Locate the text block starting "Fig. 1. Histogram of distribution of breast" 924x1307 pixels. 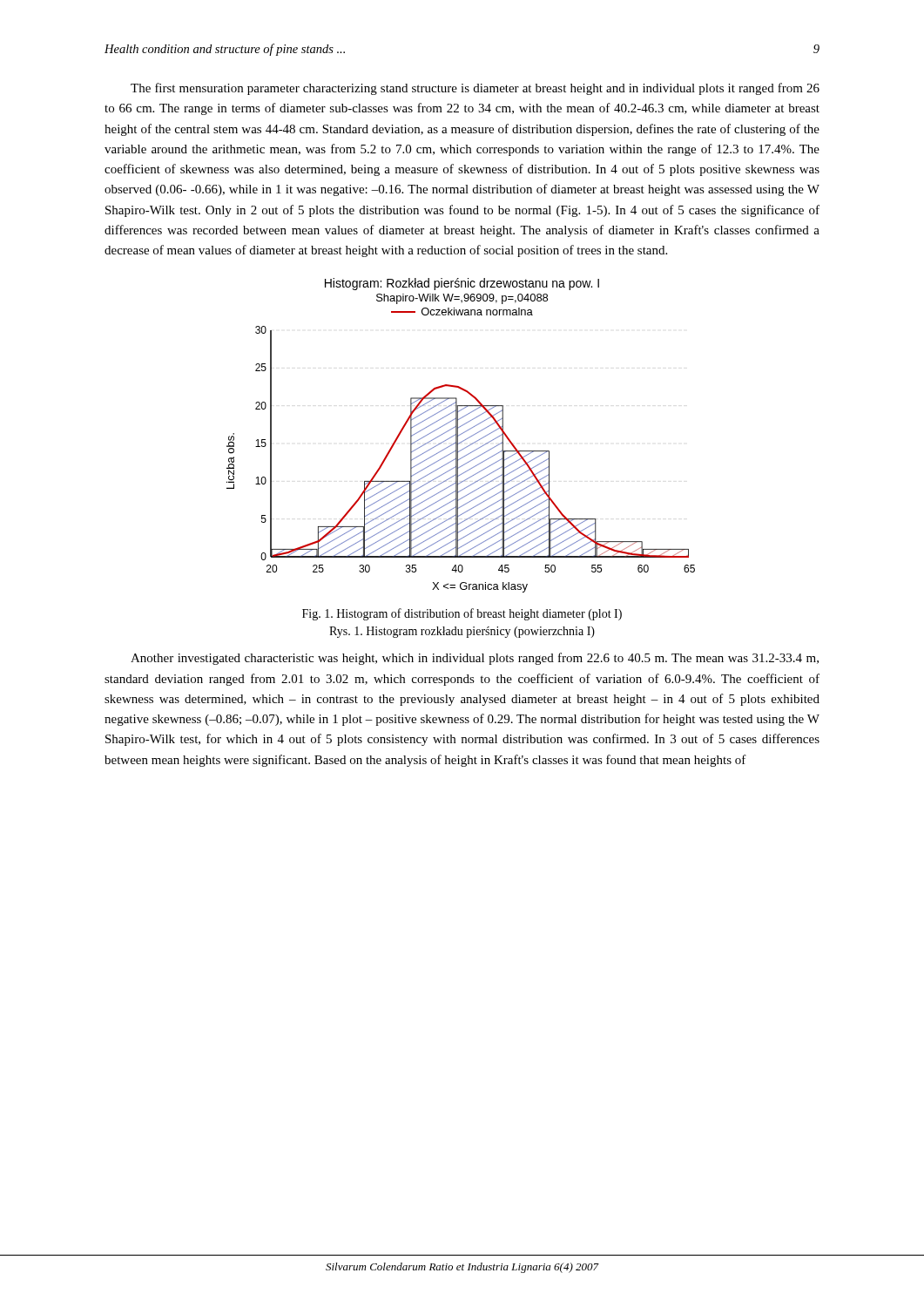pos(462,623)
